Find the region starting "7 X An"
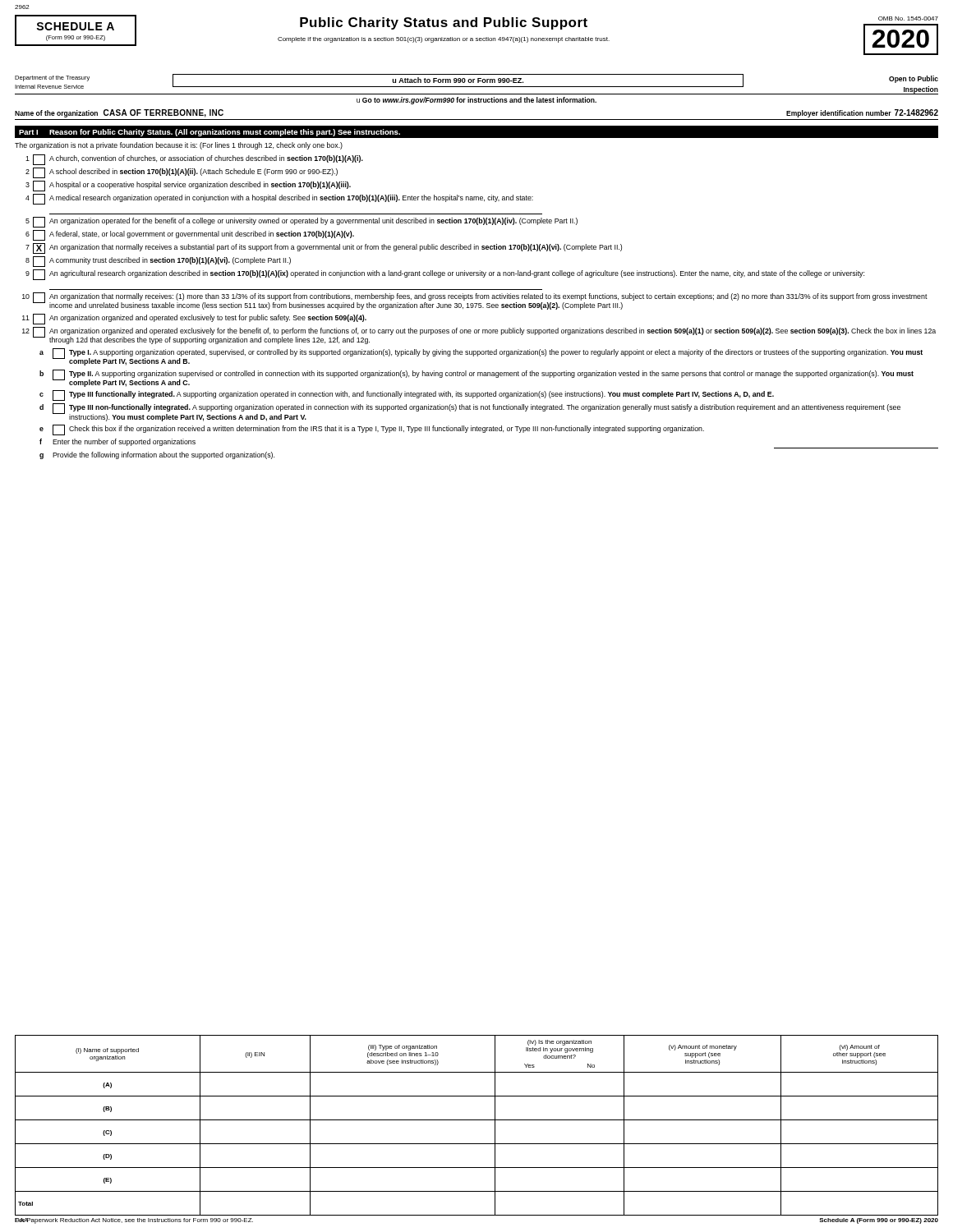Image resolution: width=953 pixels, height=1232 pixels. pyautogui.click(x=319, y=248)
